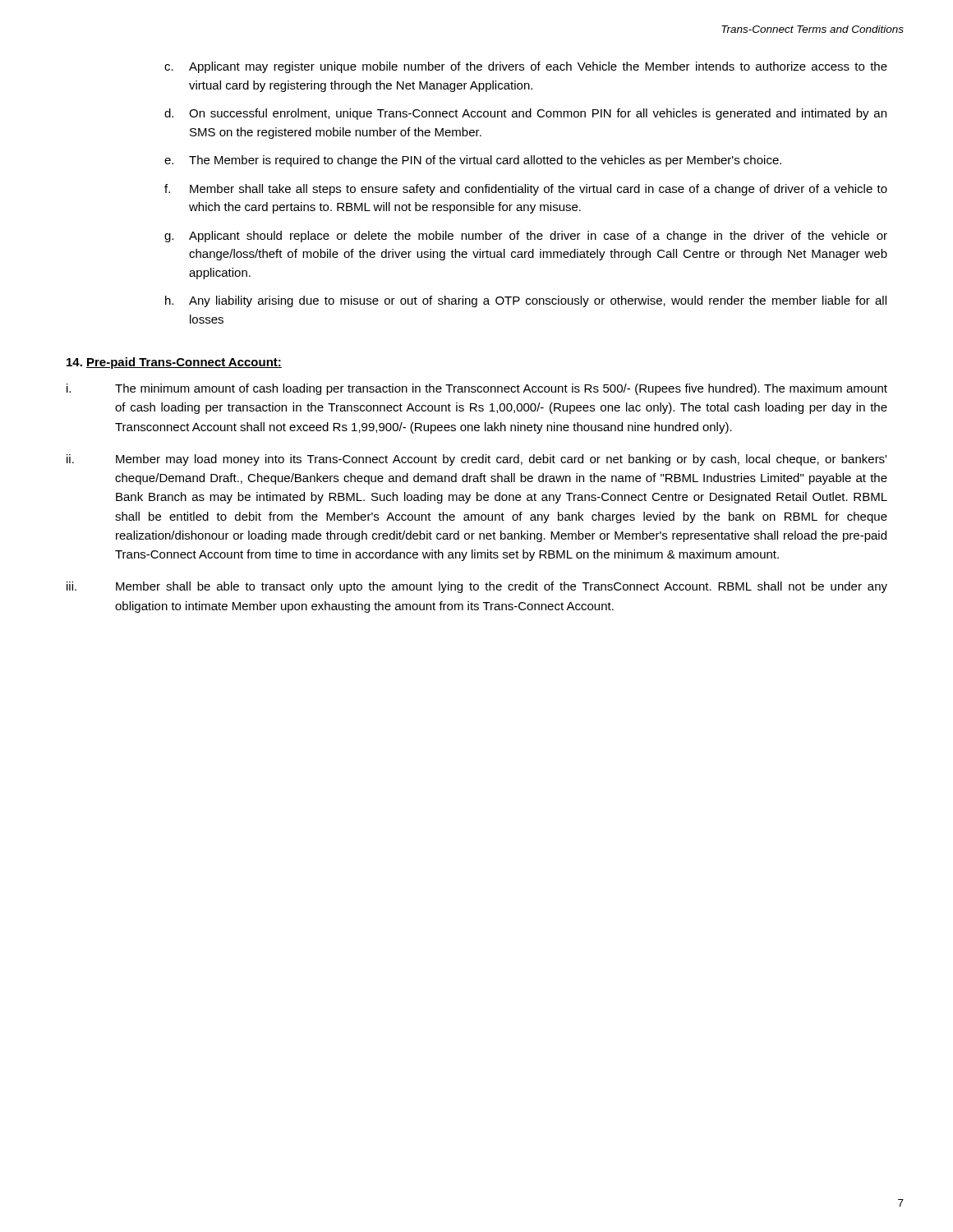Click on the list item that reads "h. Any liability arising"

coord(526,310)
